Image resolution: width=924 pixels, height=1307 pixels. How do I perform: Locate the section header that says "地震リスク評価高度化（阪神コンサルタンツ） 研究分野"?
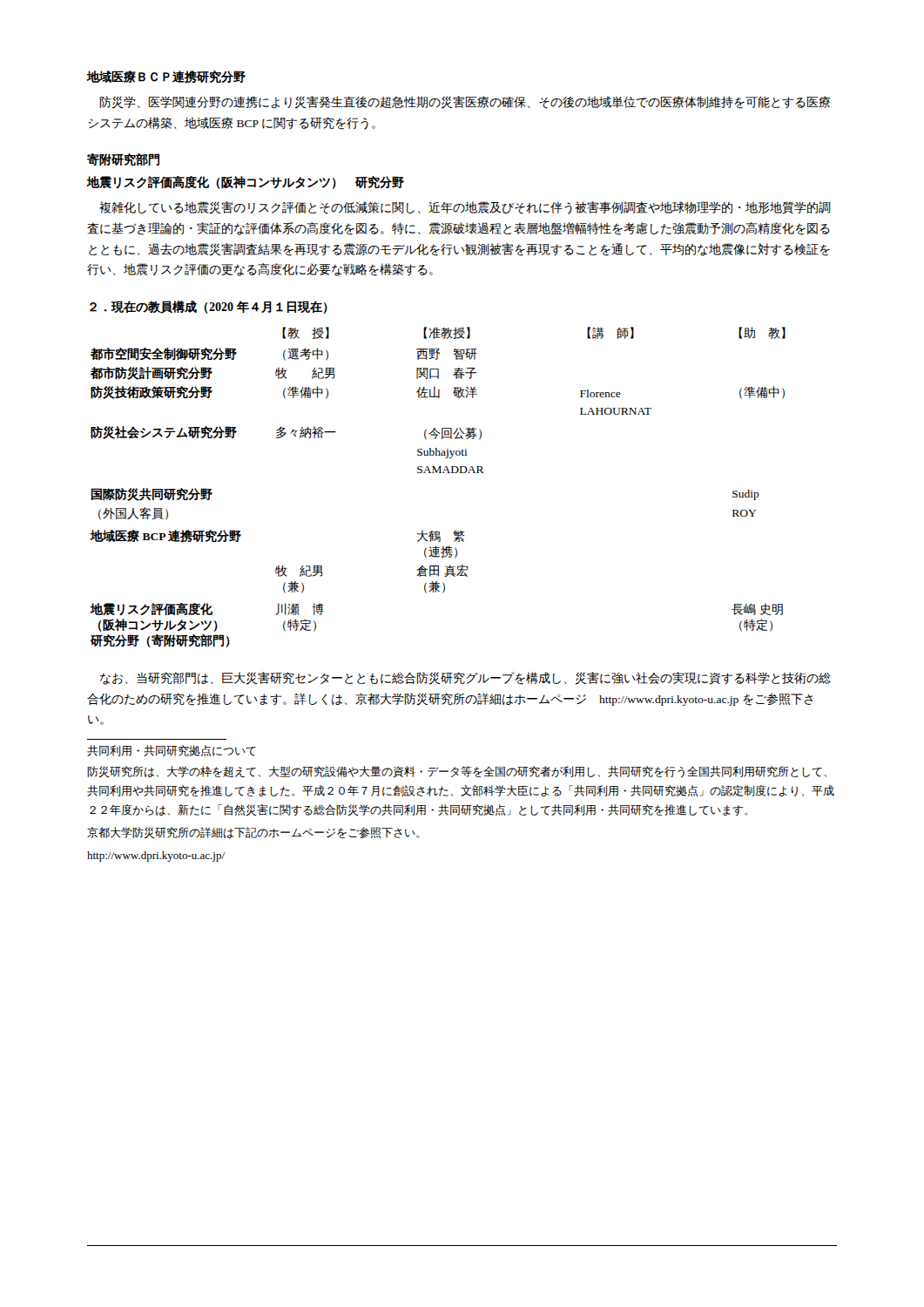246,183
